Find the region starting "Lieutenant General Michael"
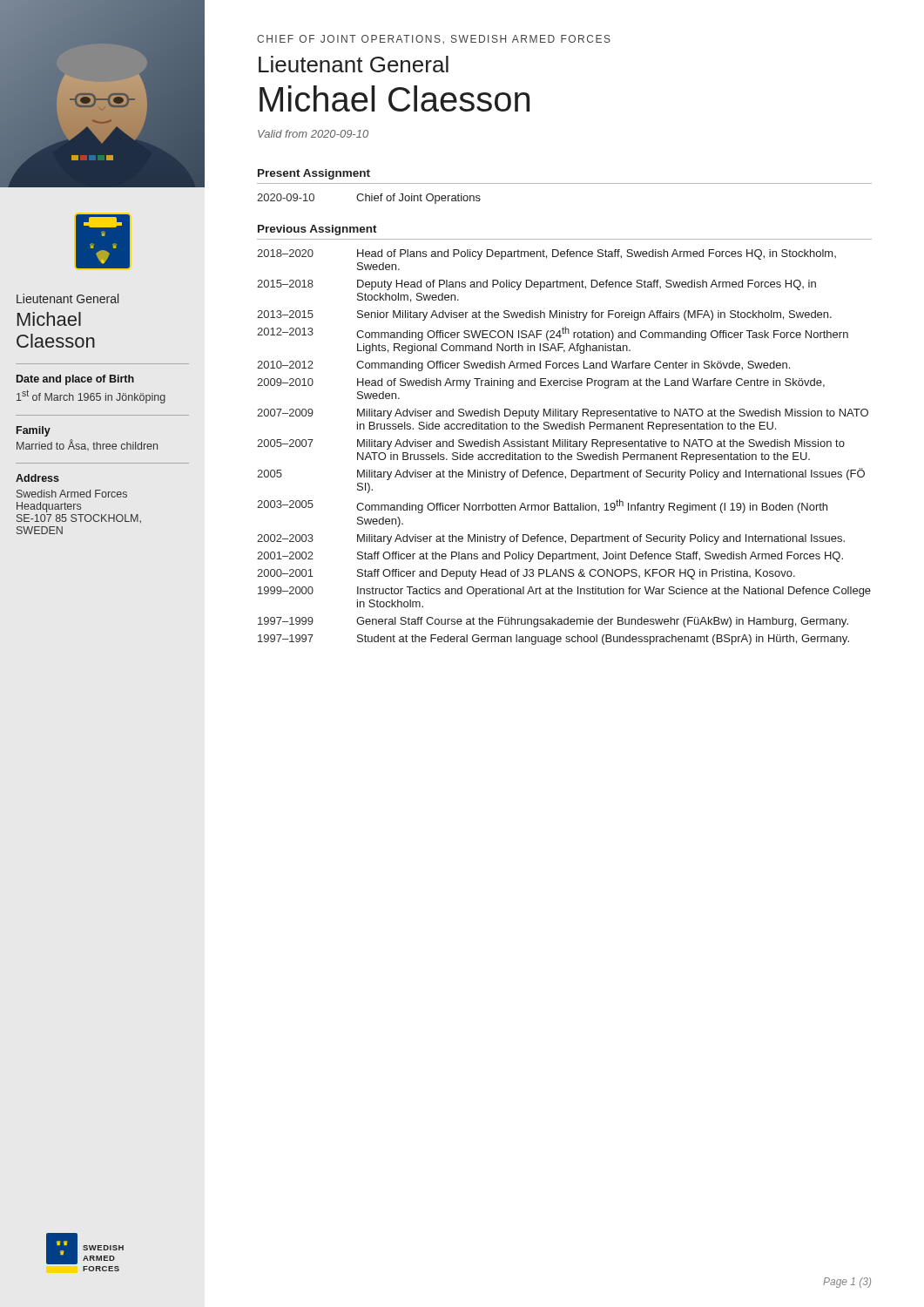The image size is (924, 1307). coord(67,298)
